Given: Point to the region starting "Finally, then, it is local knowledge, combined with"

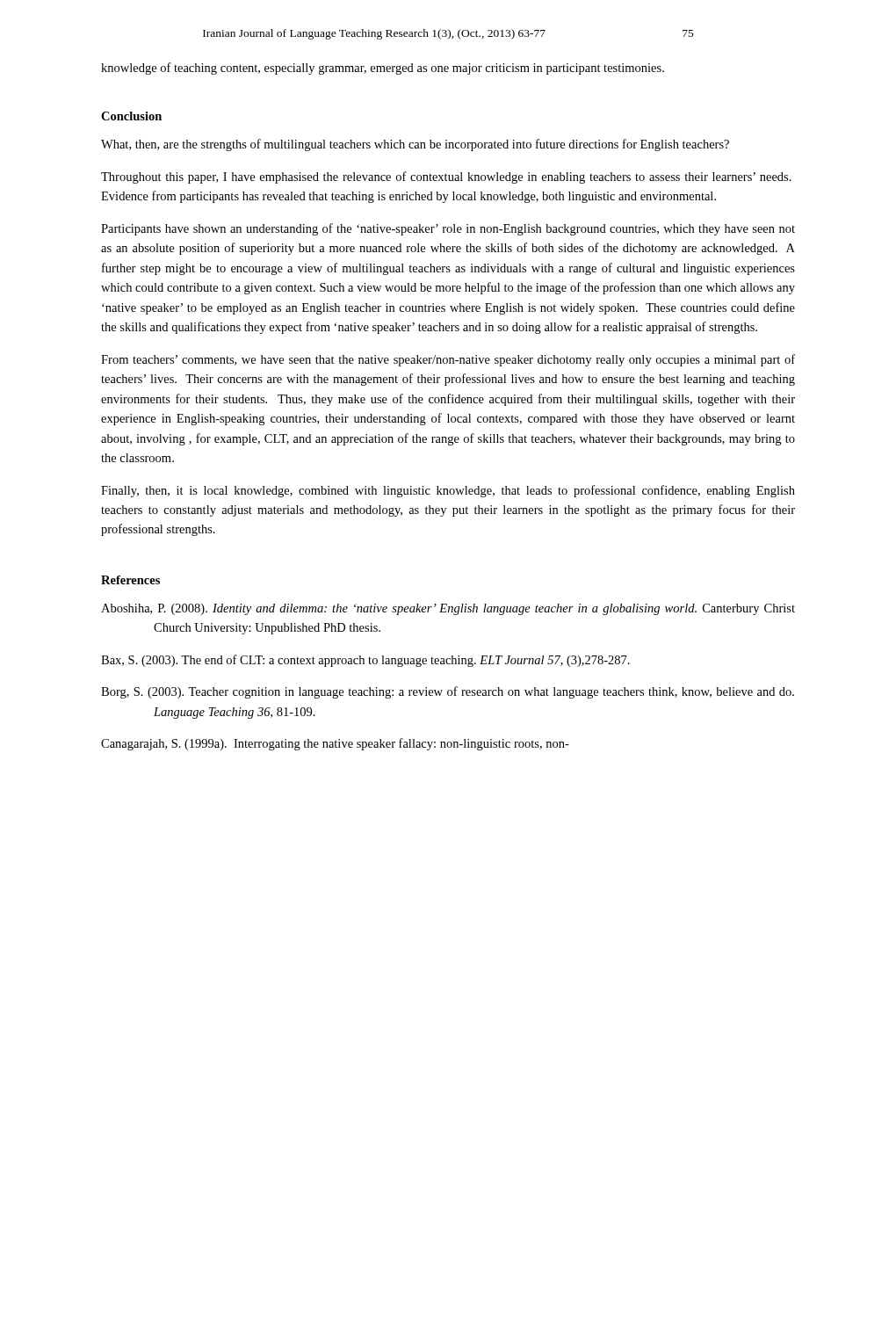Looking at the screenshot, I should [448, 510].
